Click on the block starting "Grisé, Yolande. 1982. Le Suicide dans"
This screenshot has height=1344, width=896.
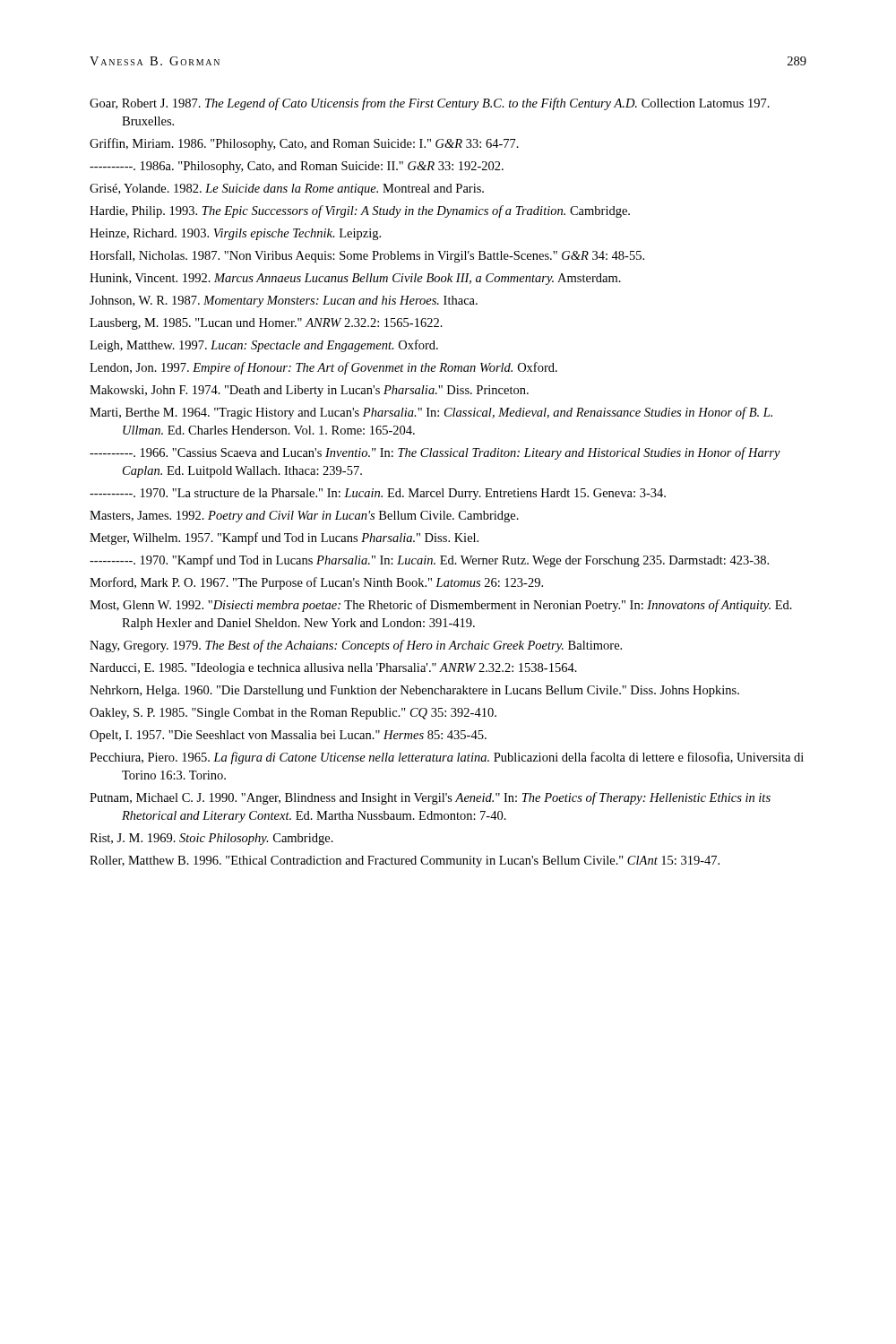[287, 188]
